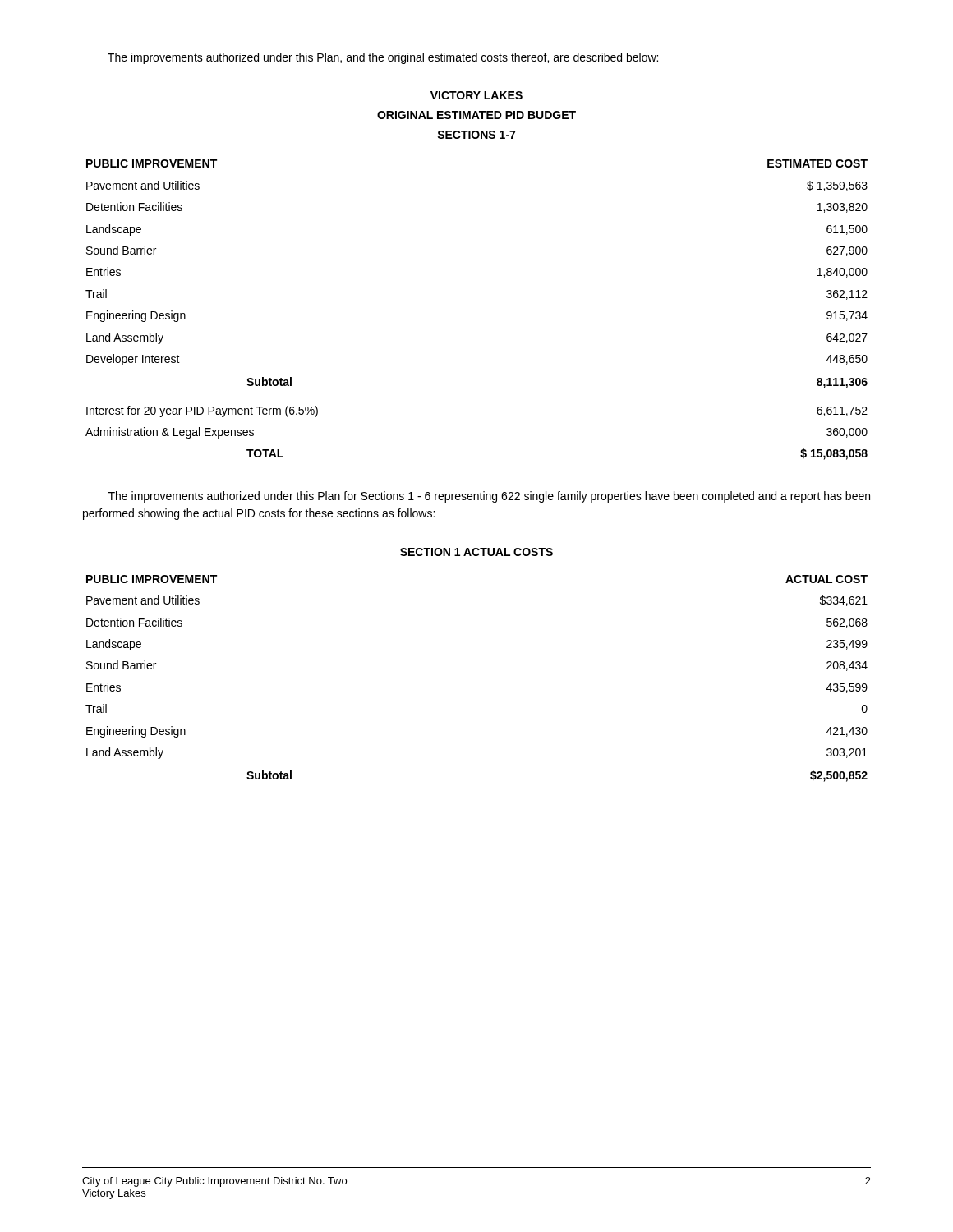Navigate to the text starting "The improvements authorized under this Plan for"

click(476, 505)
